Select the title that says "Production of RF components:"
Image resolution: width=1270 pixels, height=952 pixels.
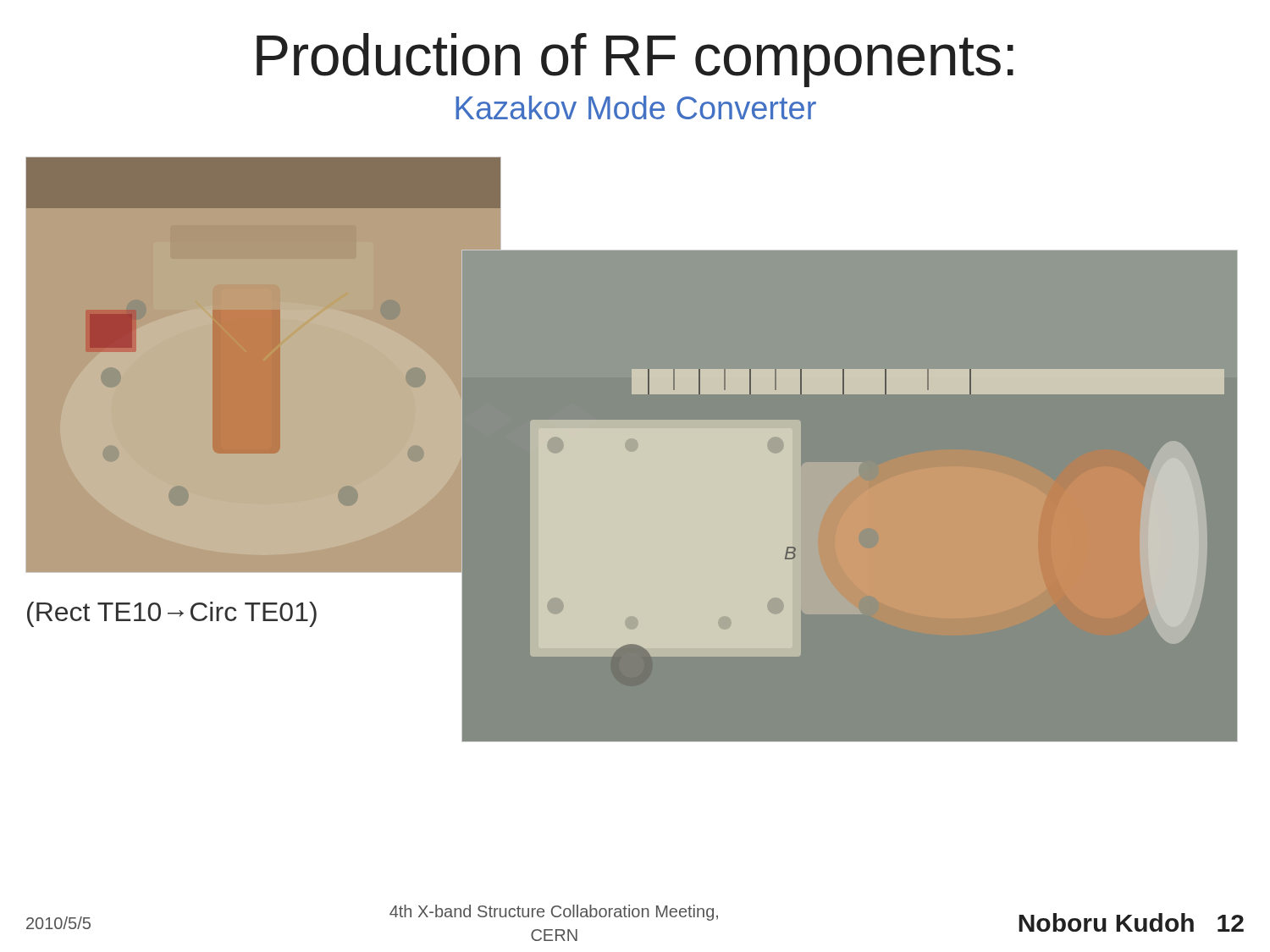pos(635,55)
